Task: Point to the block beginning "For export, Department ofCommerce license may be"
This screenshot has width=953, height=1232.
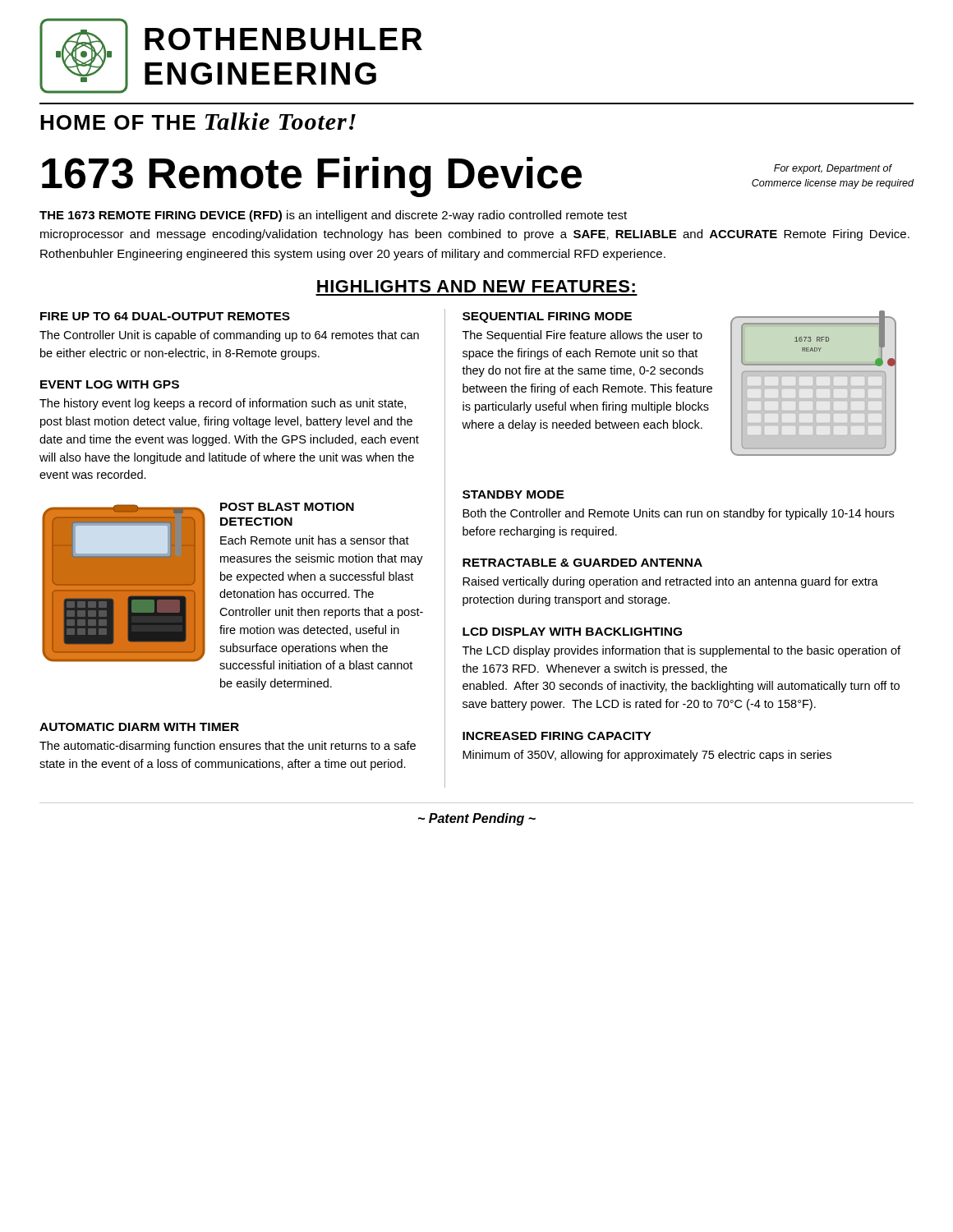Action: [x=832, y=176]
